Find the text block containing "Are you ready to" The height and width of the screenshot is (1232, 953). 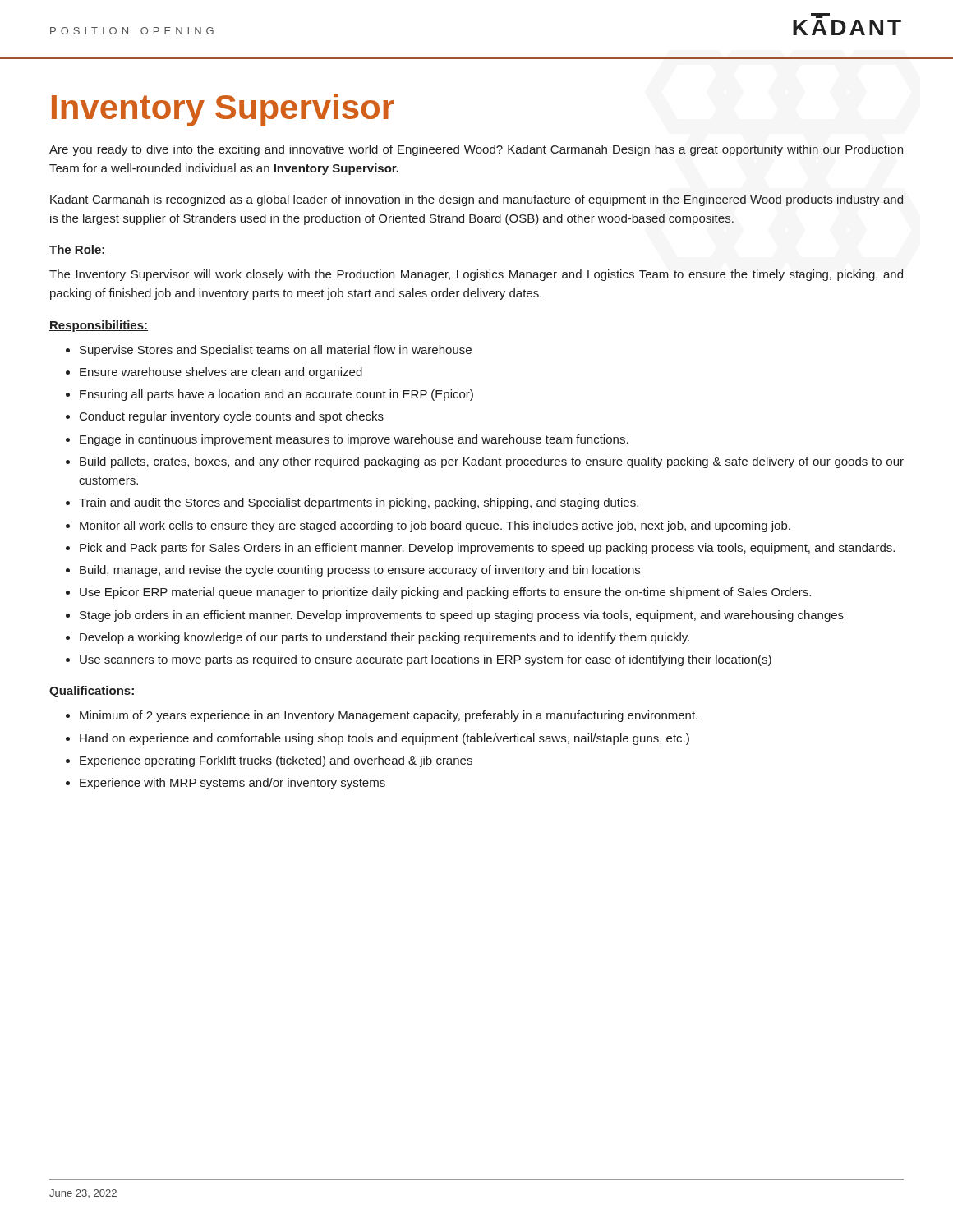(x=476, y=159)
